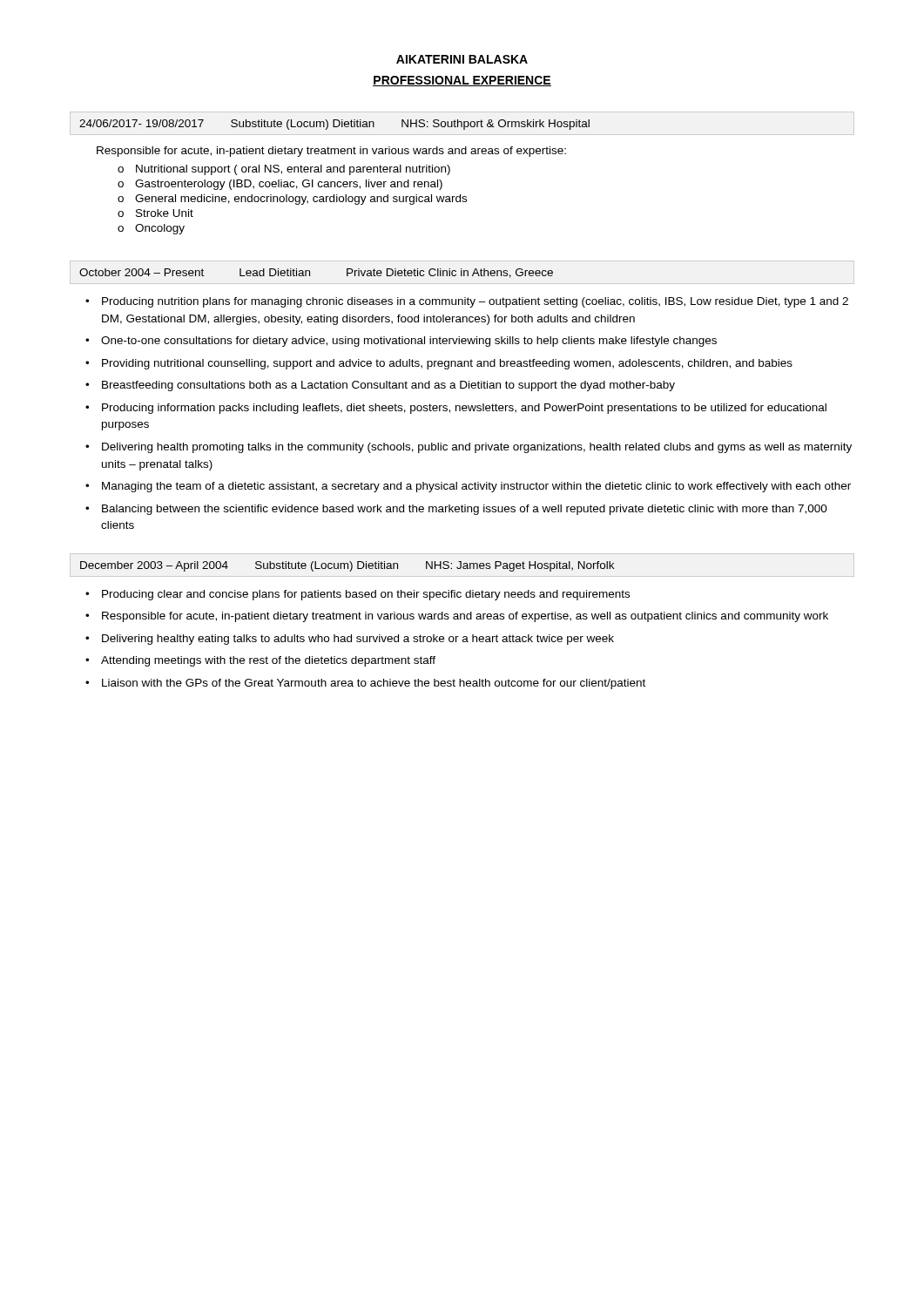Find the list item containing "Providing nutritional counselling, support and advice to"
The width and height of the screenshot is (924, 1307).
click(x=447, y=363)
